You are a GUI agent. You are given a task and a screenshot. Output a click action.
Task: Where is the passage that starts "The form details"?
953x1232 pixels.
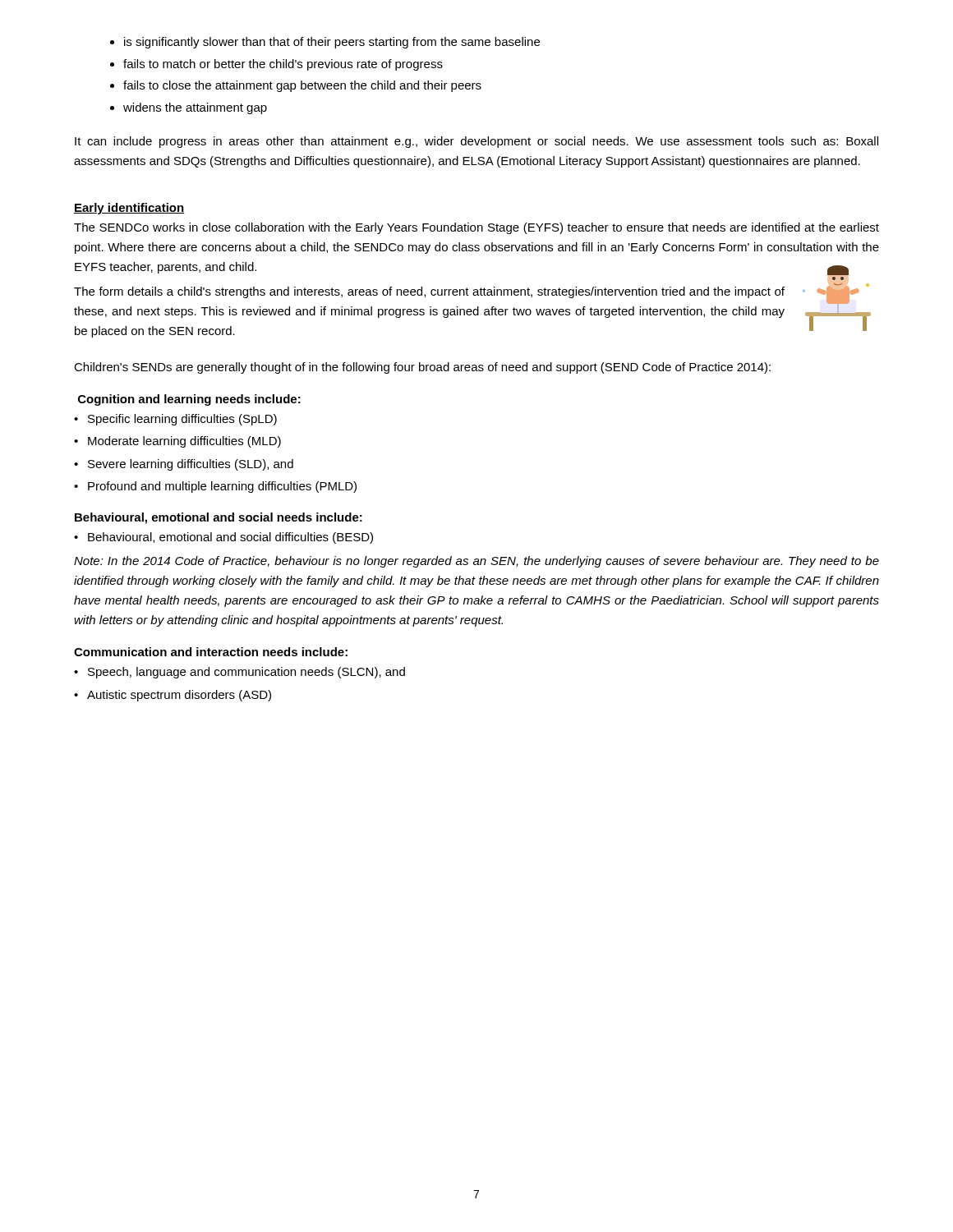tap(429, 311)
